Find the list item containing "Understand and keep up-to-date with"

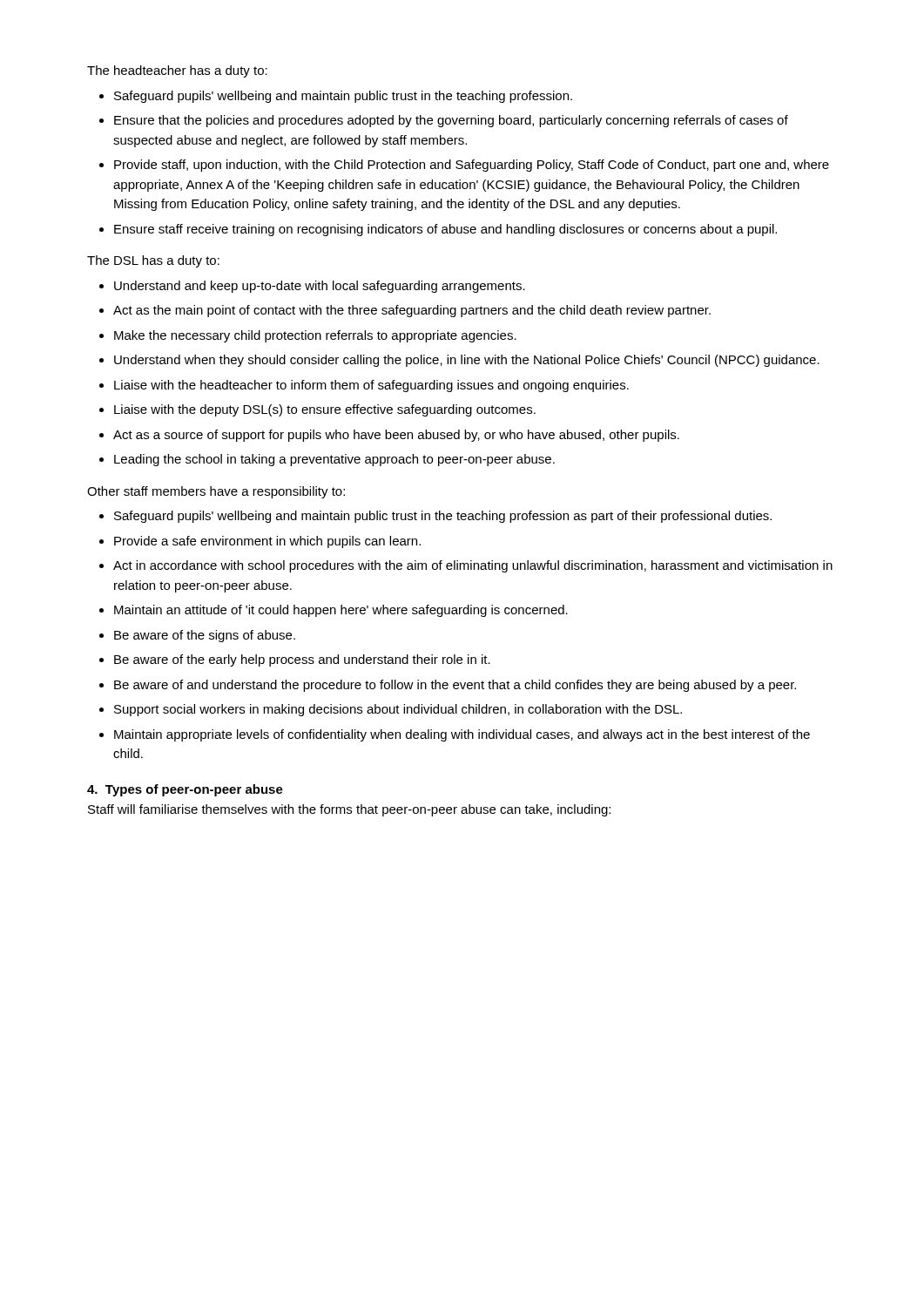475,286
